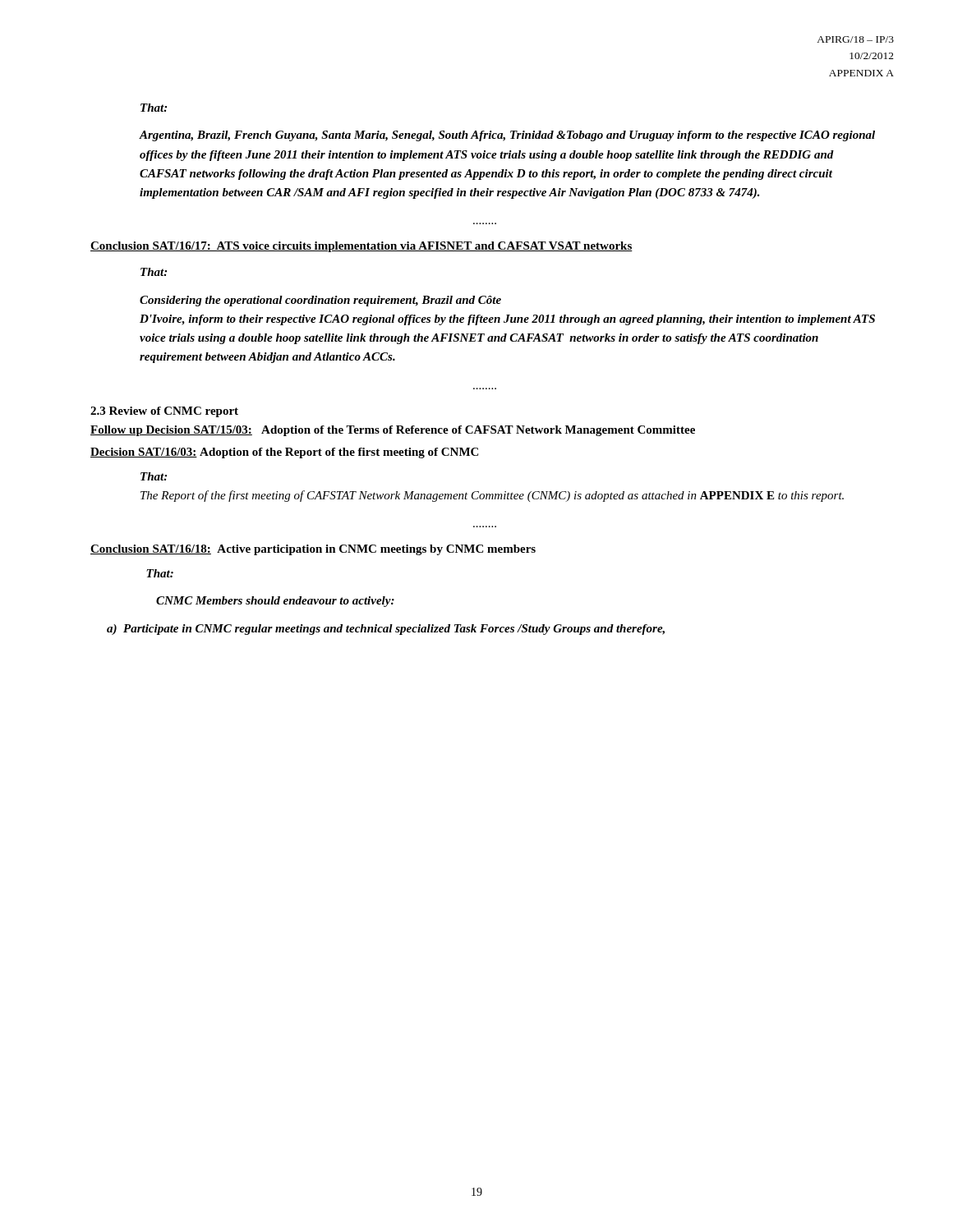Locate the block starting "Decision SAT/16/03: Adoption of the Report of"
Screen dimensions: 1232x953
point(285,451)
